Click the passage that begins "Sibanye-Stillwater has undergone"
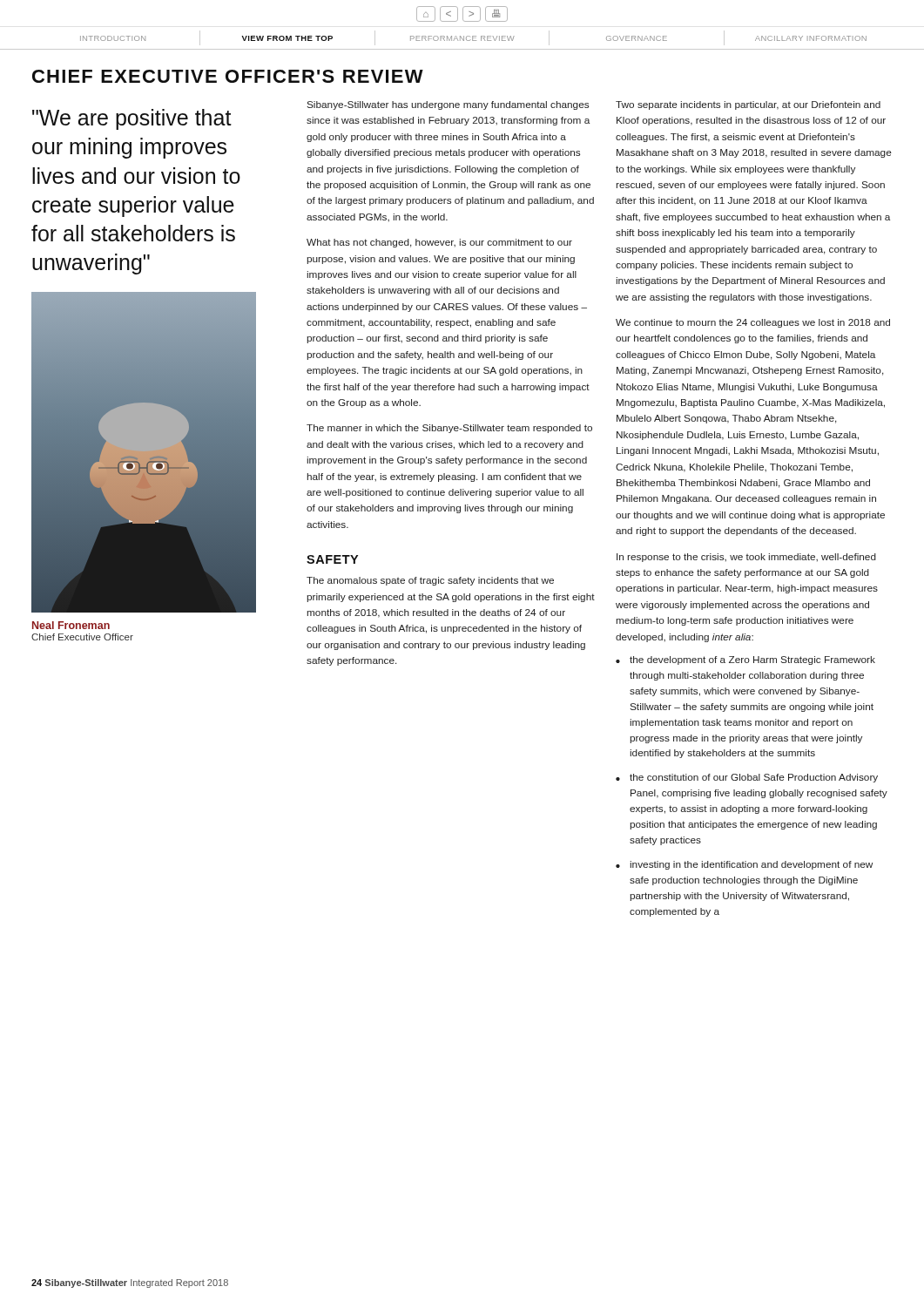This screenshot has height=1307, width=924. 450,161
